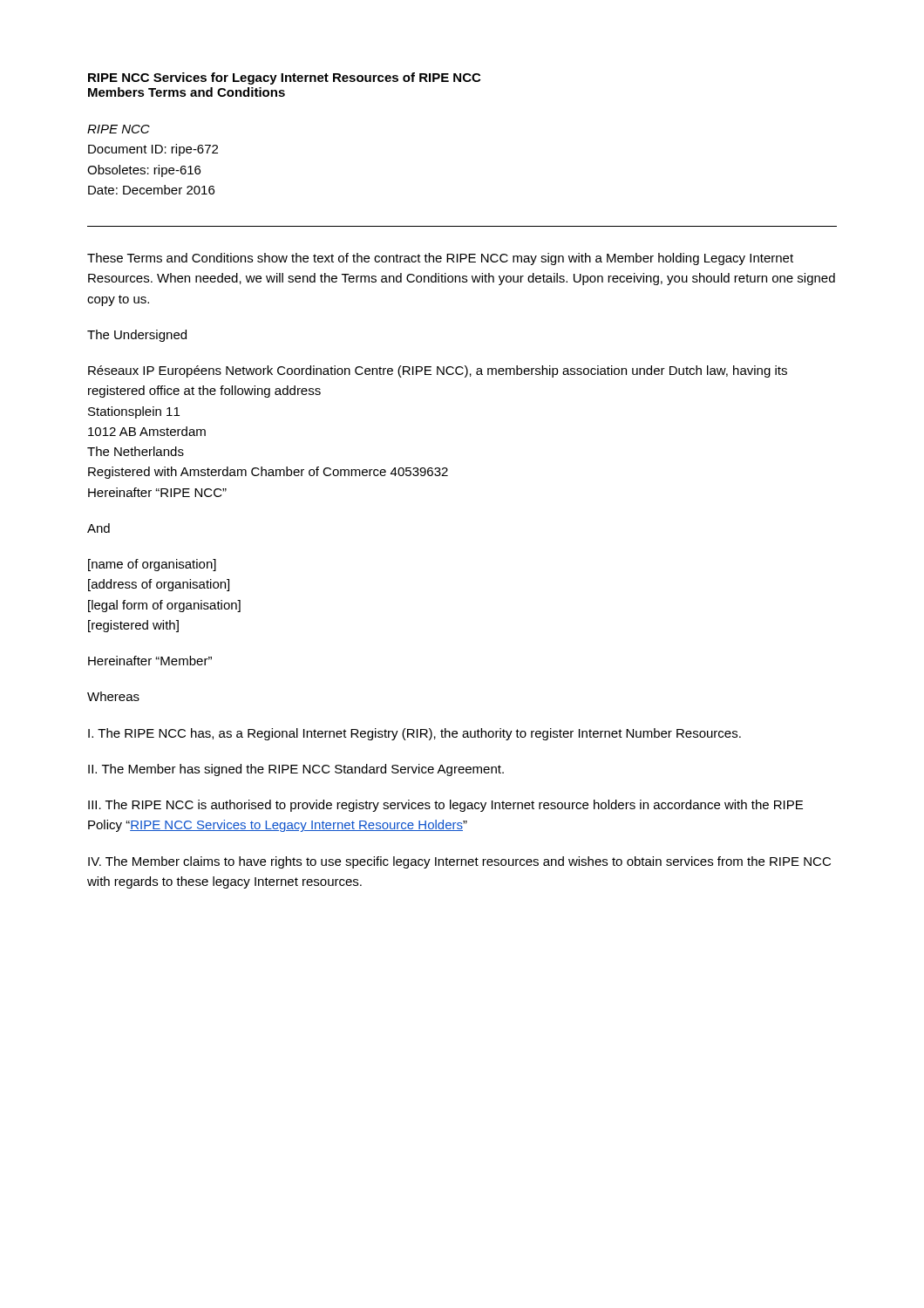Select the text that says "Hereinafter “Member”"
This screenshot has width=924, height=1308.
tap(150, 661)
